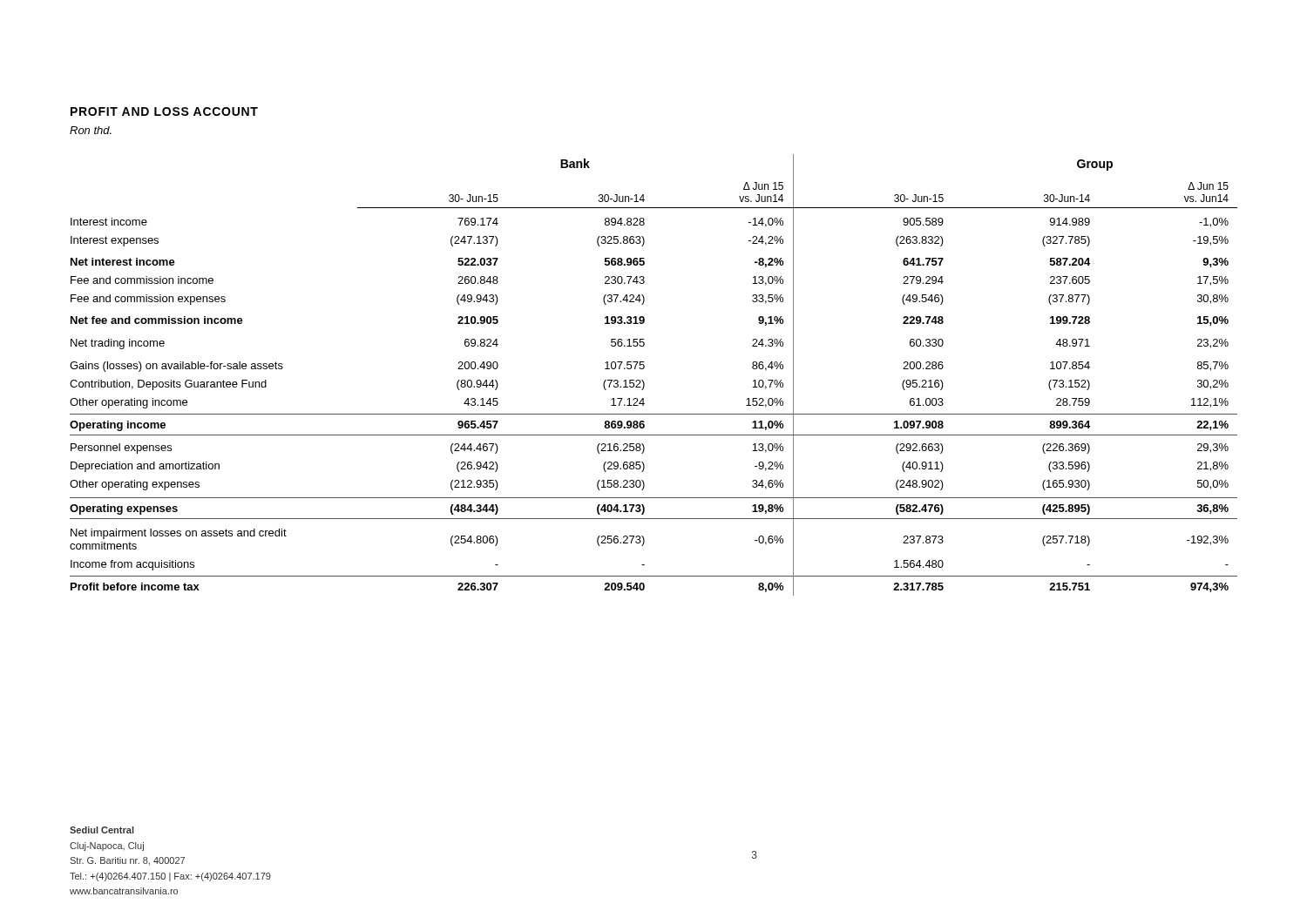Click on the text containing "Ron thd."

point(91,130)
